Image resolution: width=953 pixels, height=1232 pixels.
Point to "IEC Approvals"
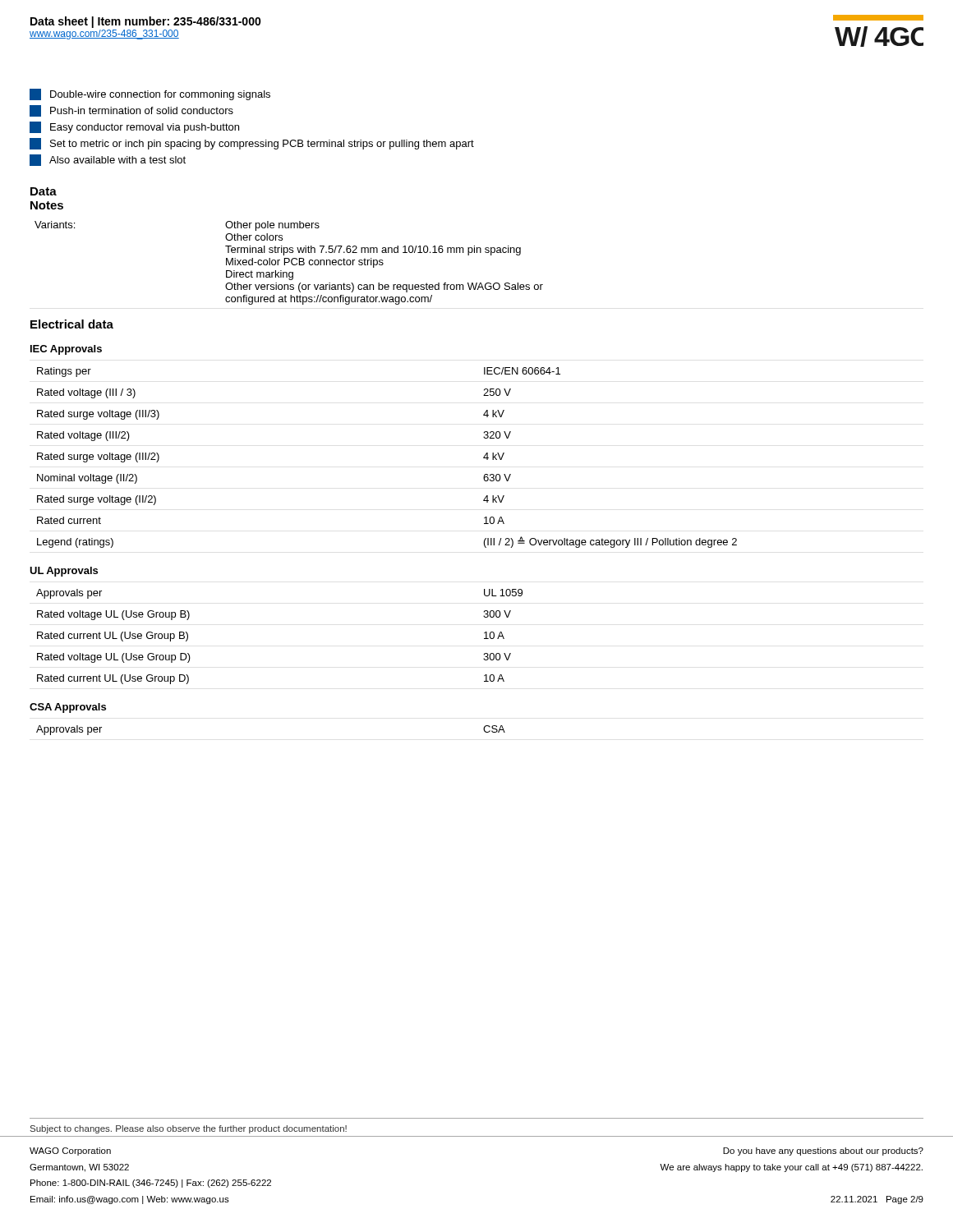click(66, 349)
